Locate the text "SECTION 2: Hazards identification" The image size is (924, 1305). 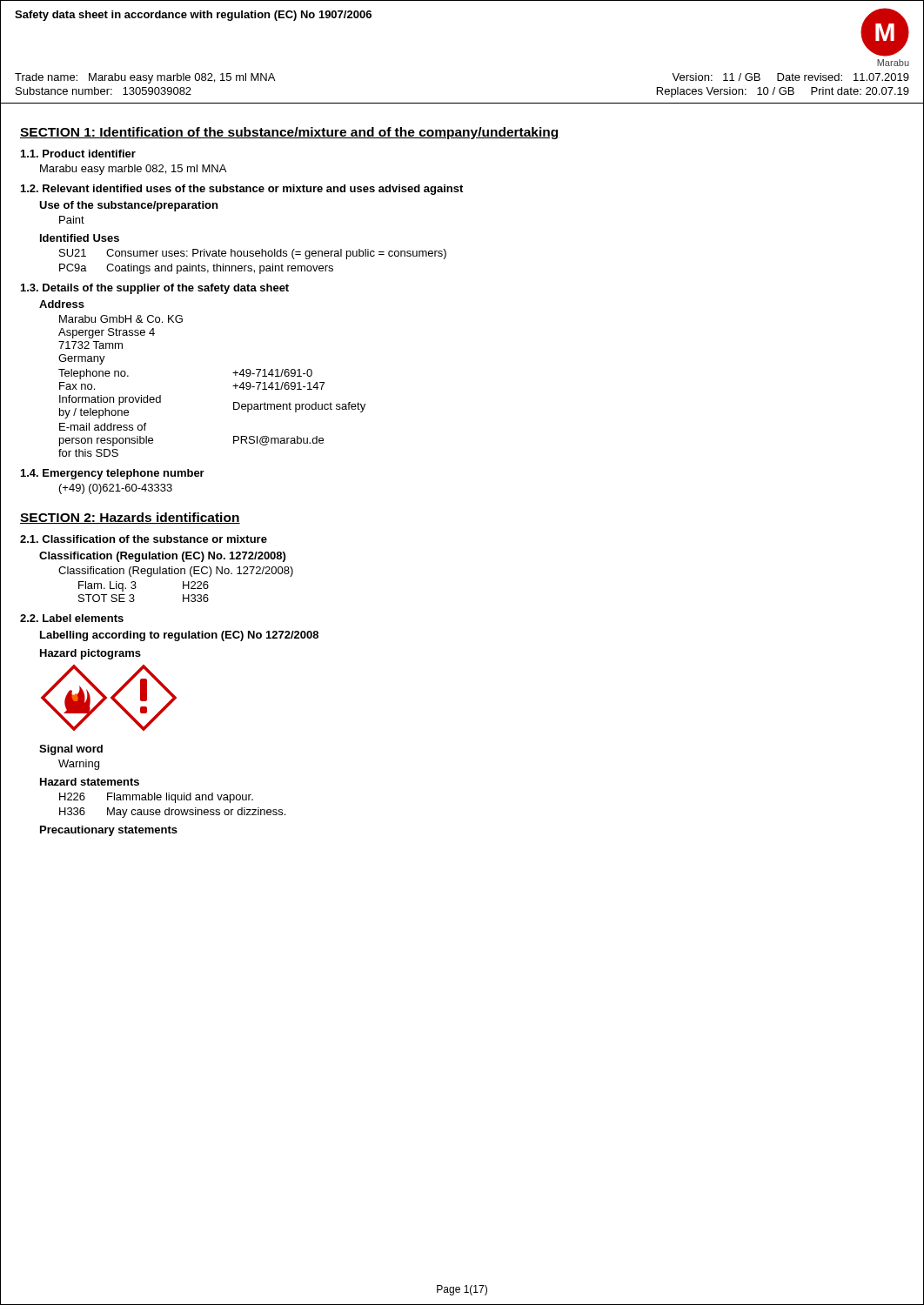click(130, 517)
